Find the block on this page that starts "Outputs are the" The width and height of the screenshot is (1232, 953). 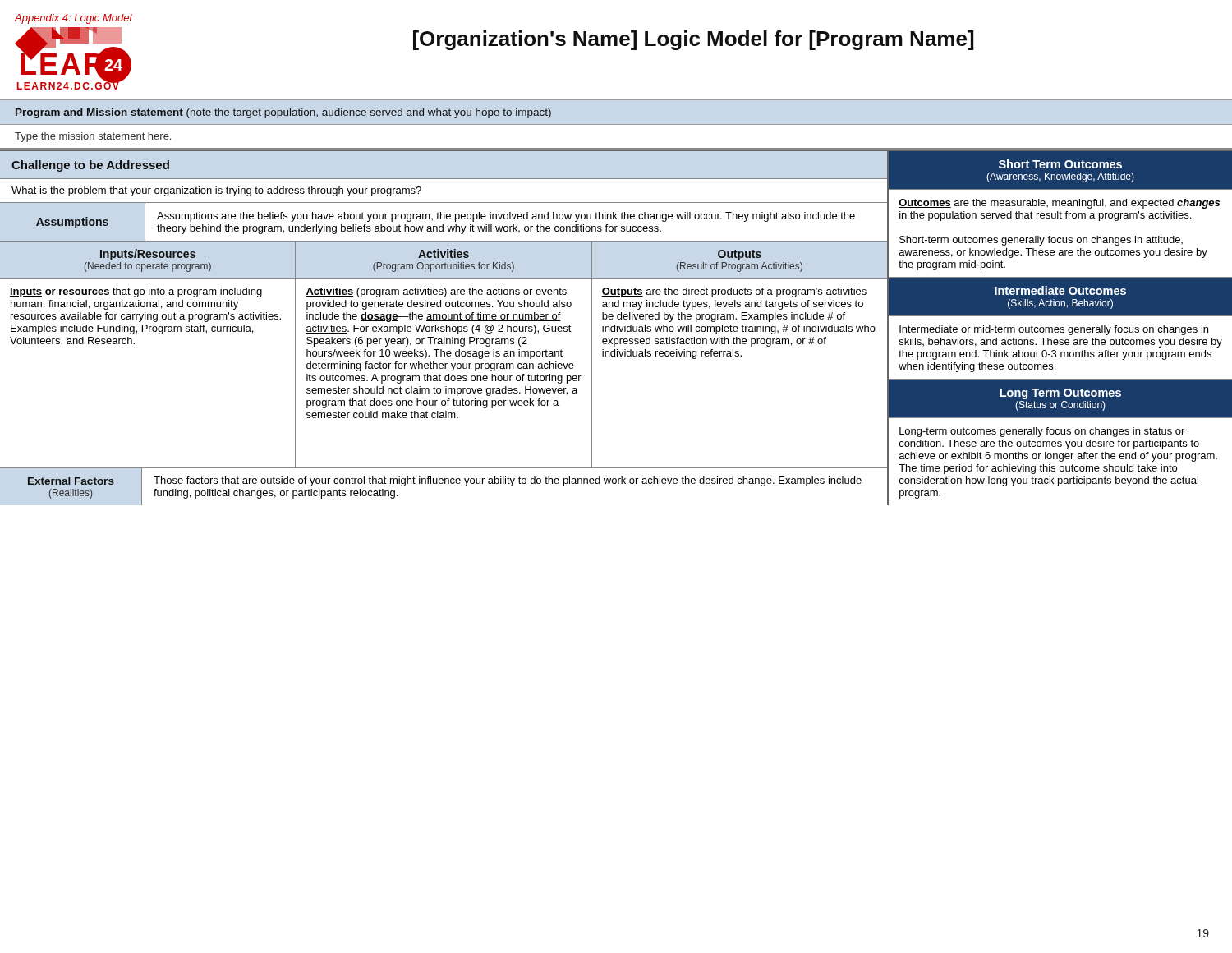pos(739,322)
